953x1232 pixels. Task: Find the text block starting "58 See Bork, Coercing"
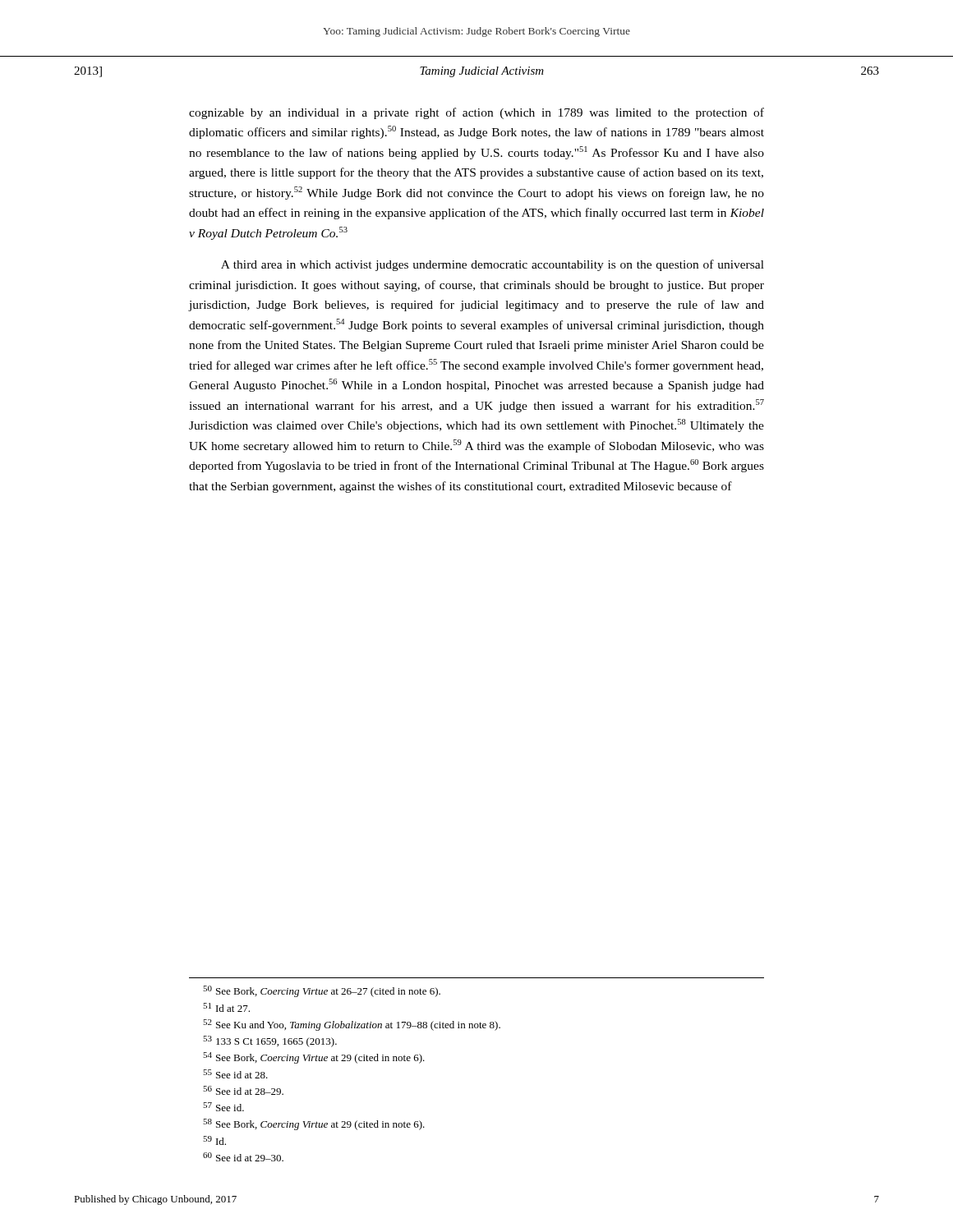tap(307, 1124)
